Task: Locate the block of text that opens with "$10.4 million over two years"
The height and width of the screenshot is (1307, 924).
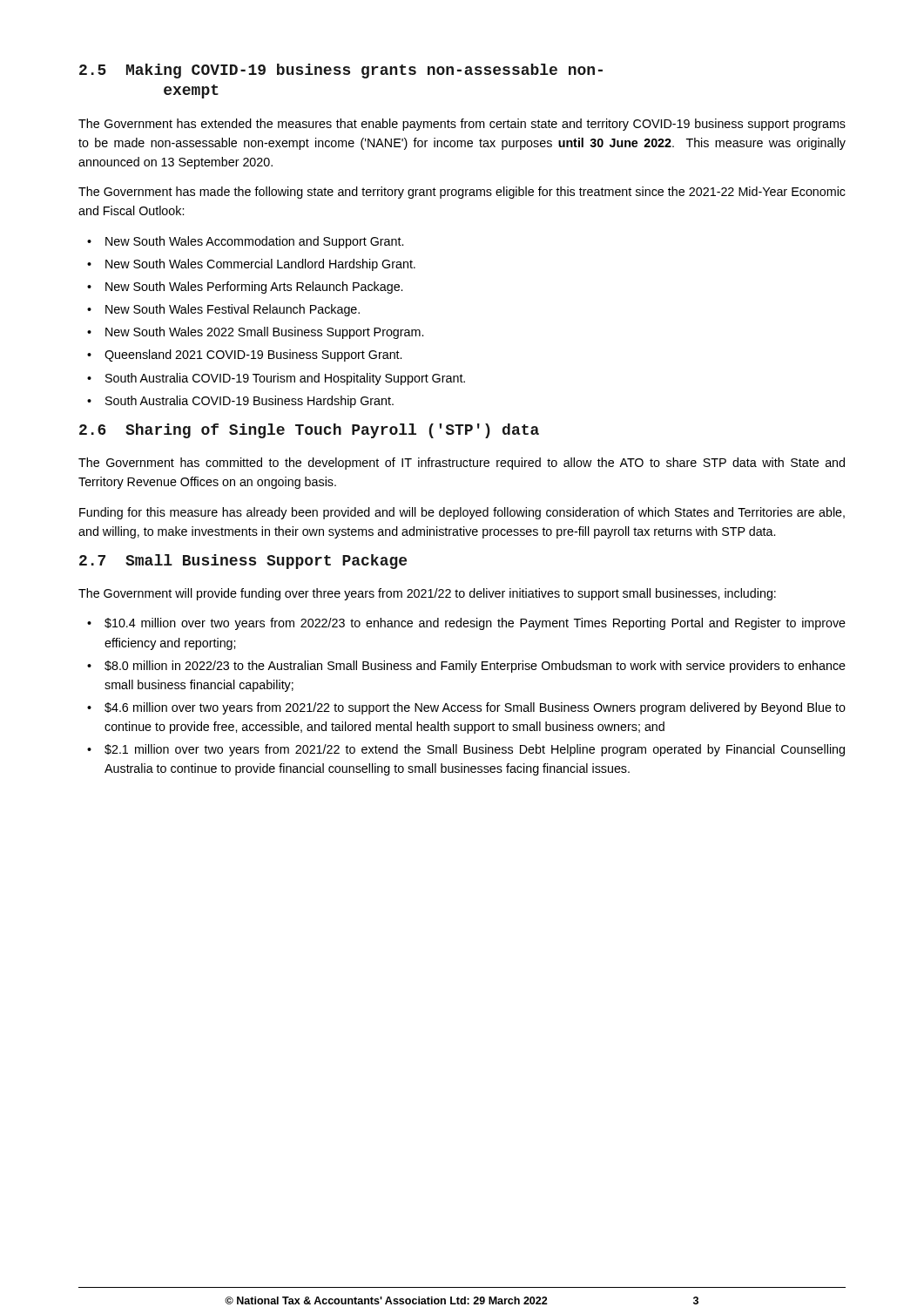Action: 475,633
